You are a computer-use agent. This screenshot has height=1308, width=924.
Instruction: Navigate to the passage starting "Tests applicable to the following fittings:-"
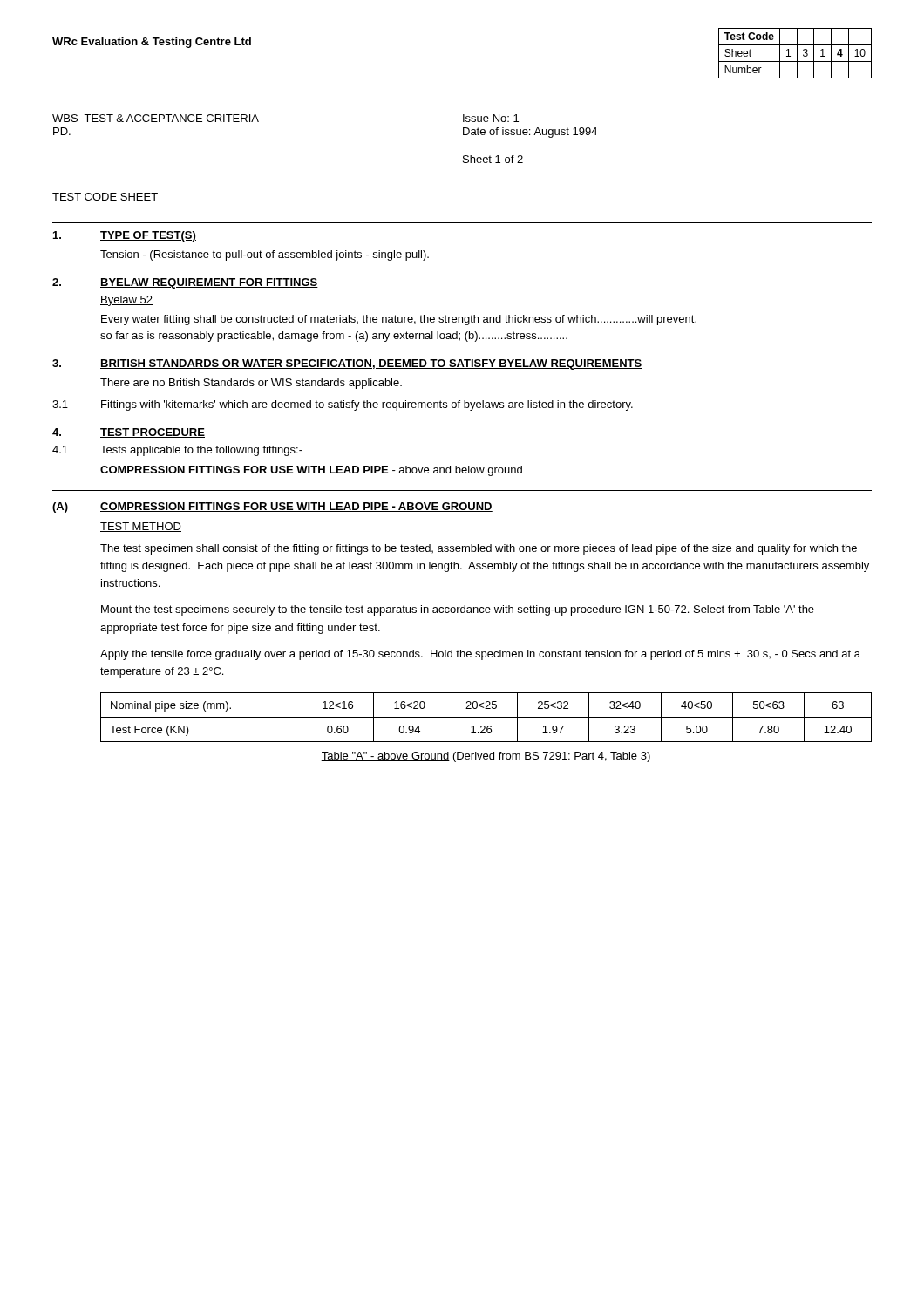pos(201,449)
